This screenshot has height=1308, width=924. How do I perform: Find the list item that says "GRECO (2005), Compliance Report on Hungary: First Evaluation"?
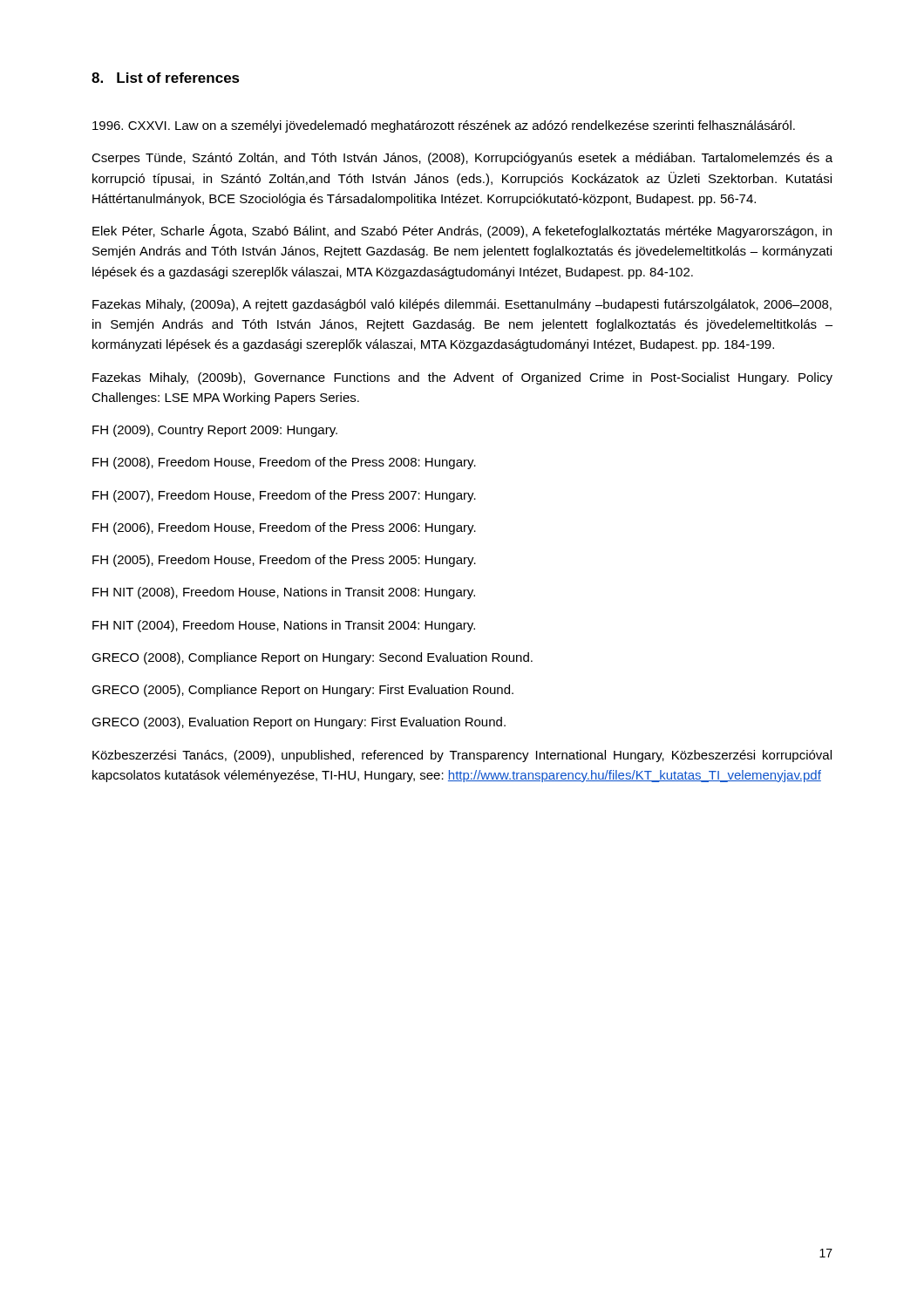click(303, 689)
